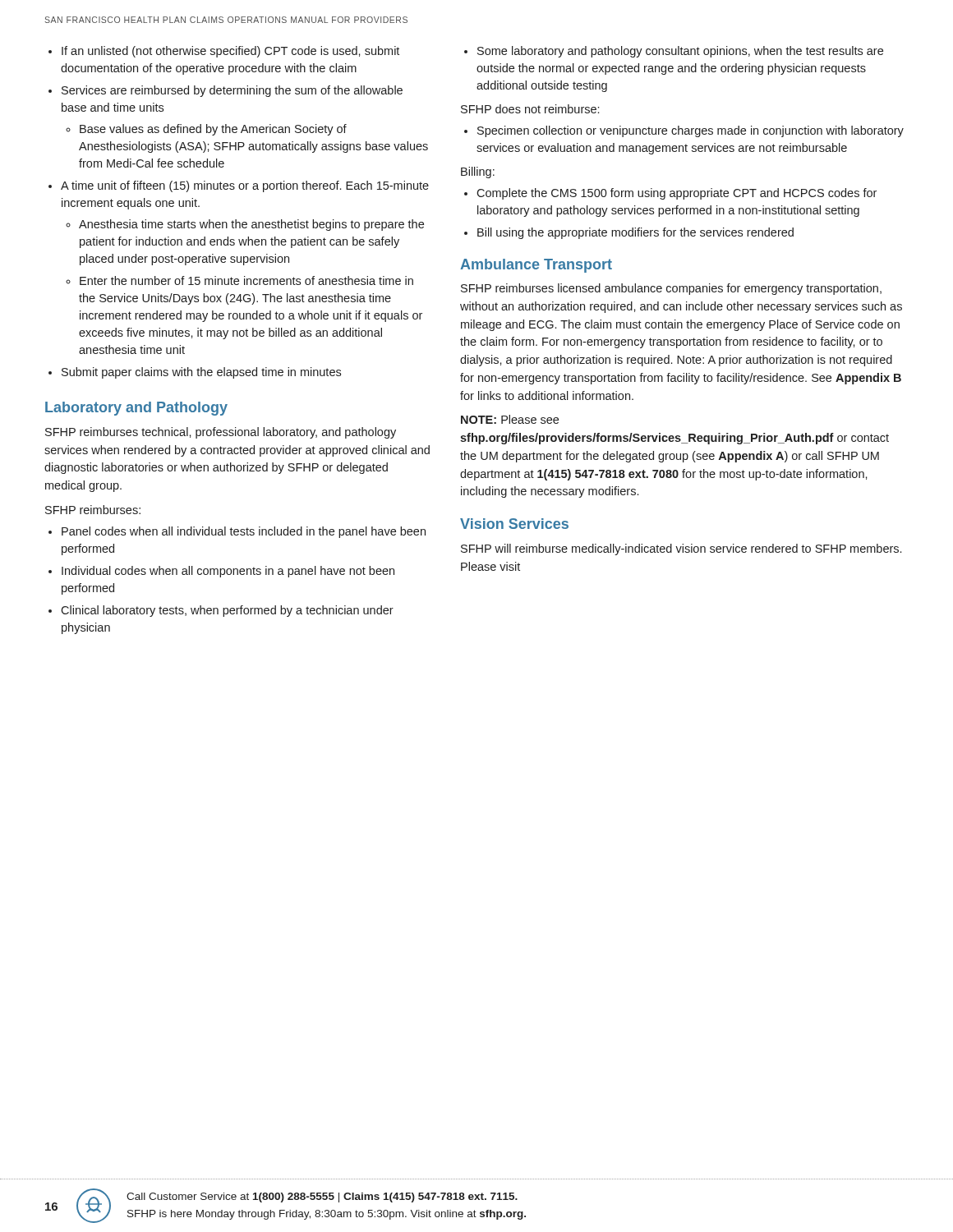The image size is (953, 1232).
Task: Select the element starting "Ambulance Transport"
Action: pos(536,264)
